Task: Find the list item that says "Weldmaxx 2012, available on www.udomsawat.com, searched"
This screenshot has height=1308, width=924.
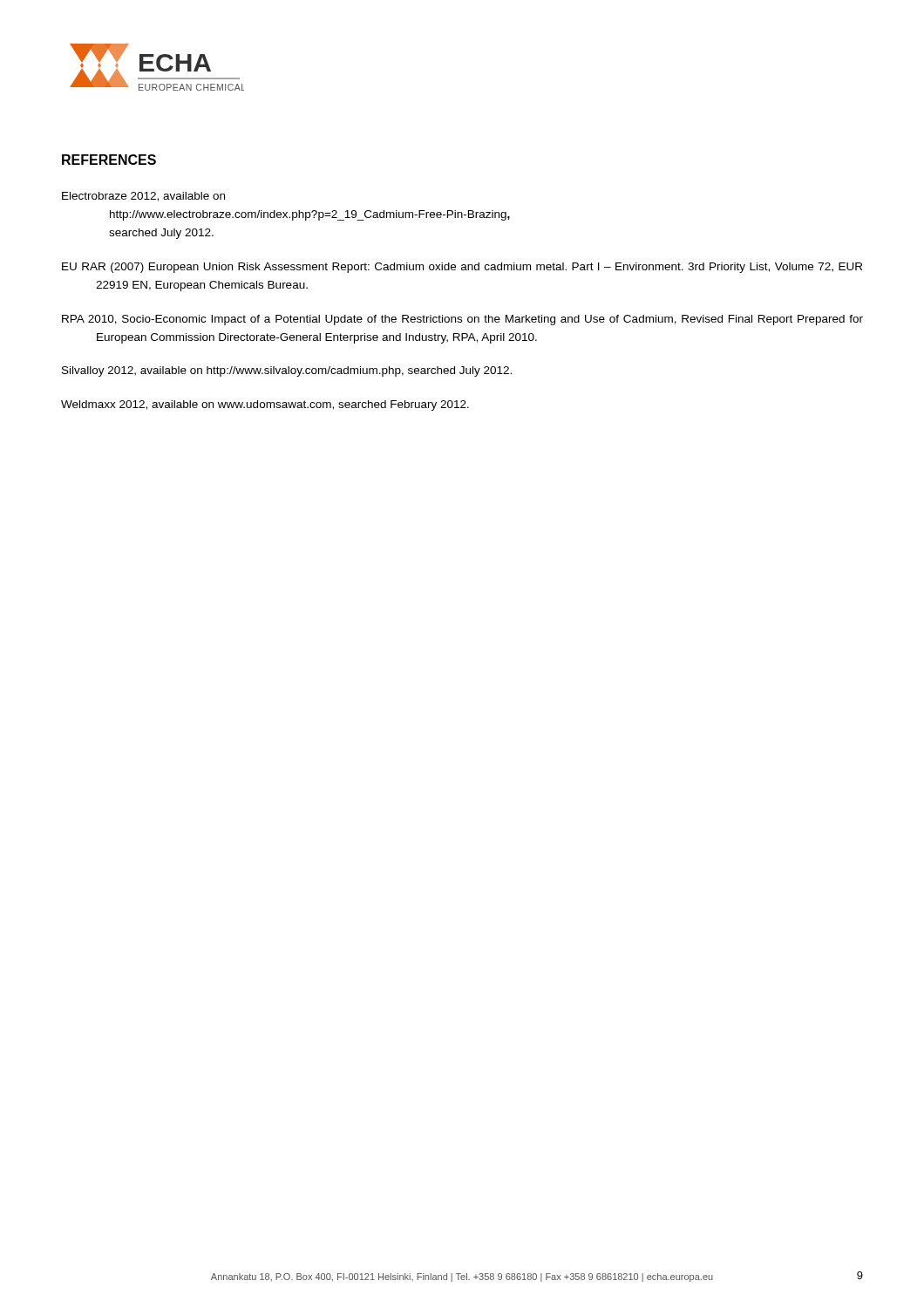Action: 265,404
